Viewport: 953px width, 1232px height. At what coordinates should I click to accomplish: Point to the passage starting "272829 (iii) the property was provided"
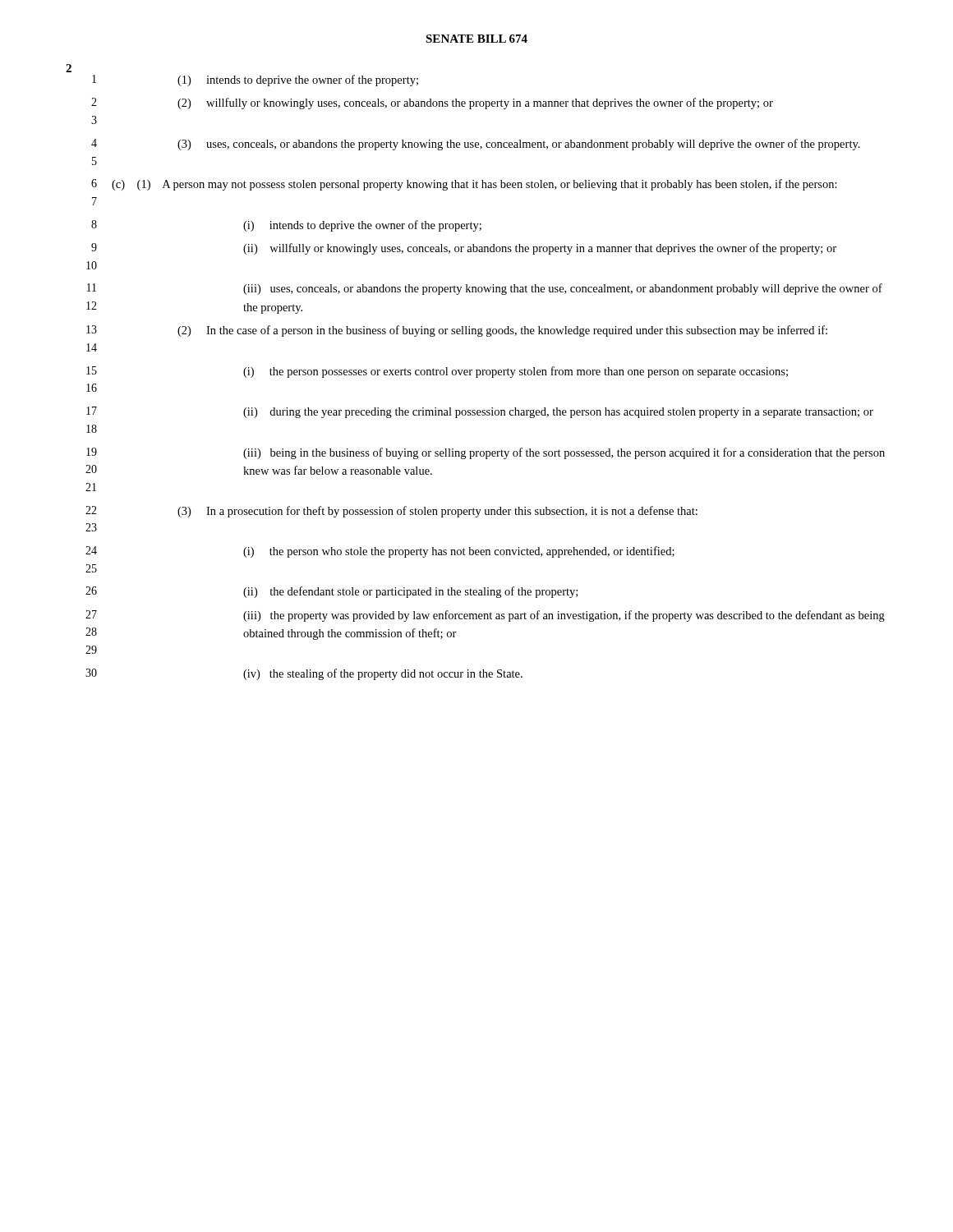coord(485,616)
